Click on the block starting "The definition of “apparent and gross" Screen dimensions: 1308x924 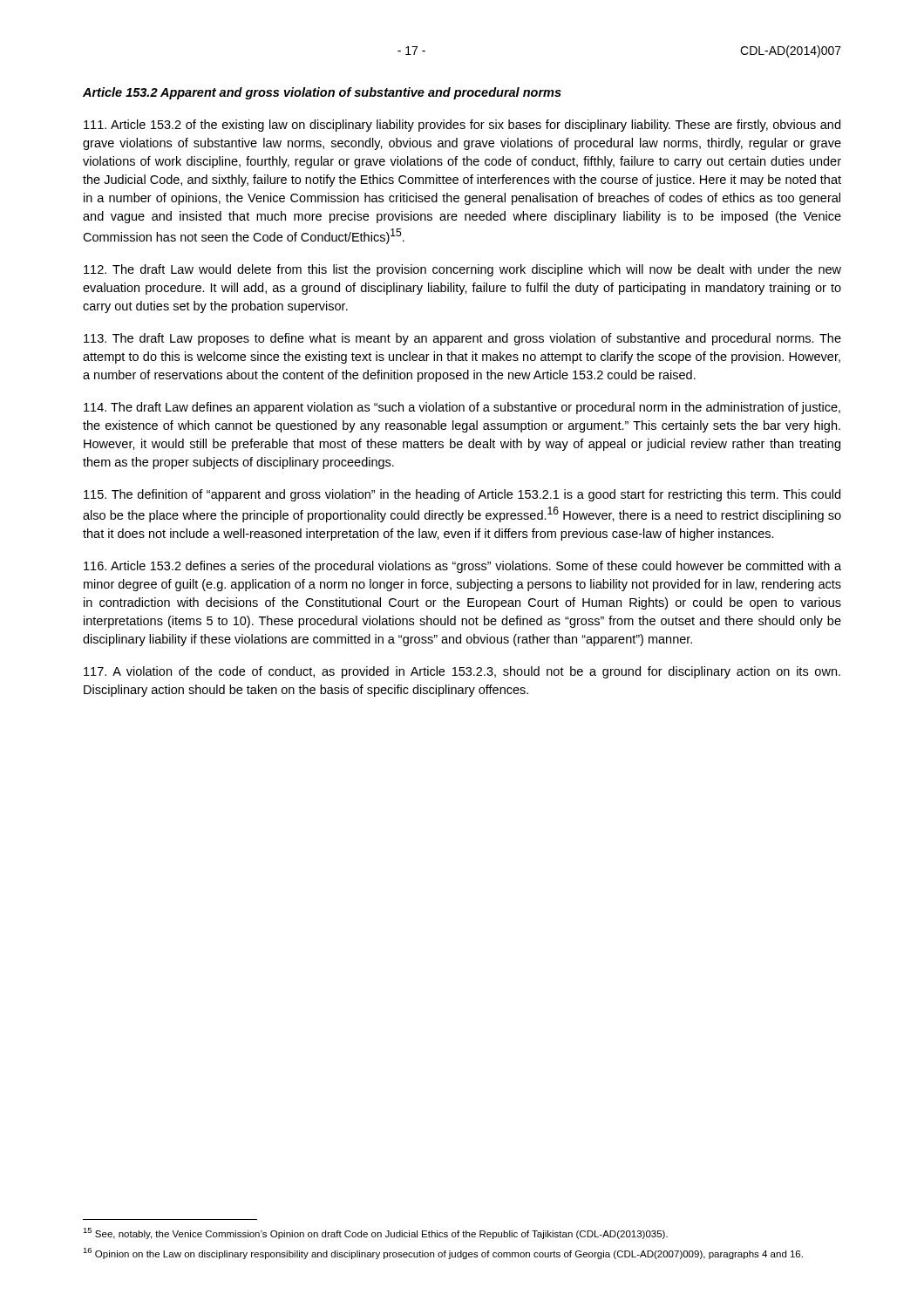click(462, 514)
